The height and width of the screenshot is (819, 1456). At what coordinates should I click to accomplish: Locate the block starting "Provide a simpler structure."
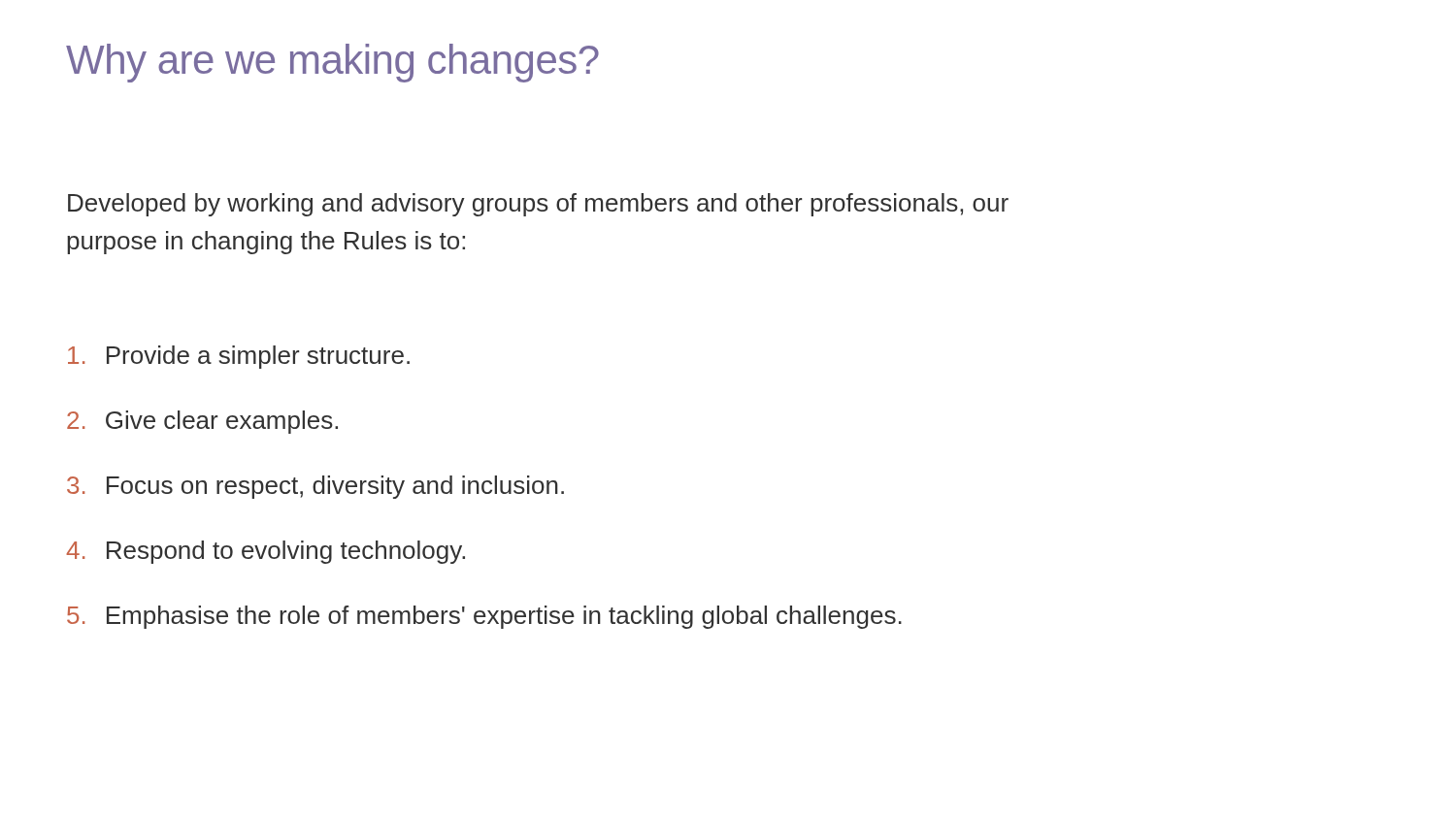click(239, 355)
